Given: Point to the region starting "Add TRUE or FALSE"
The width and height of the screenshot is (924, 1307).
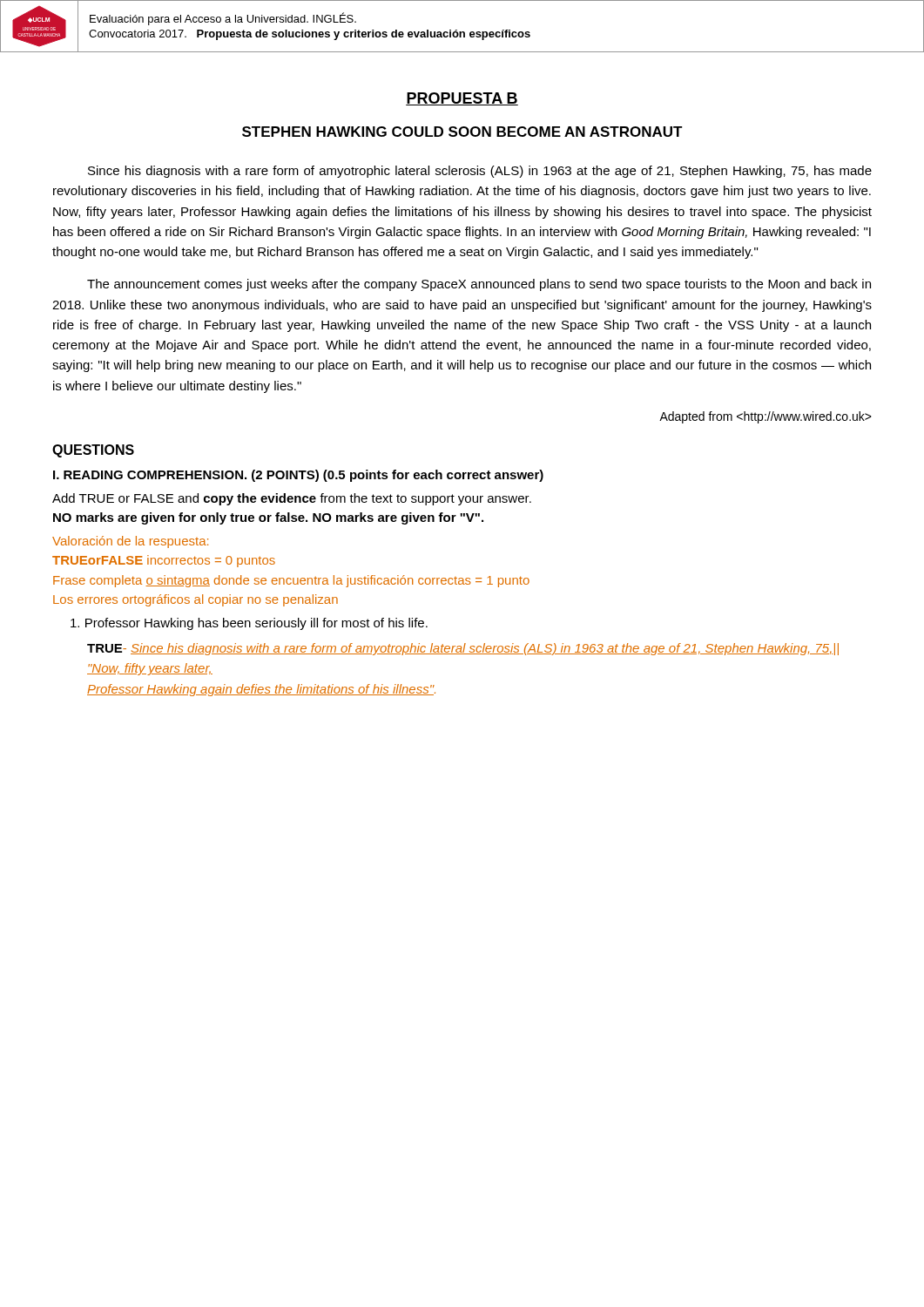Looking at the screenshot, I should (x=292, y=508).
